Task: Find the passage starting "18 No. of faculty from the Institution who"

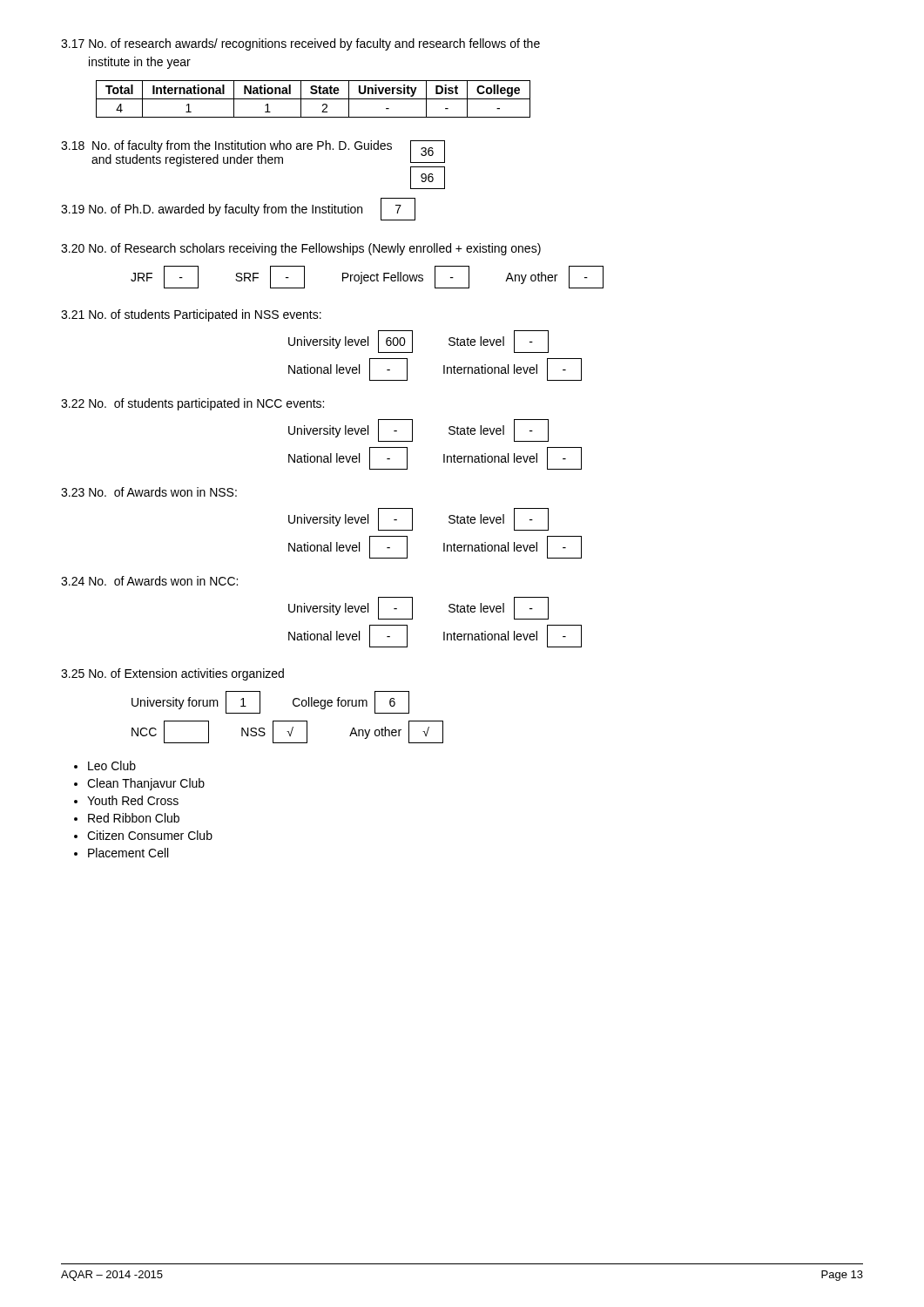Action: click(x=253, y=164)
